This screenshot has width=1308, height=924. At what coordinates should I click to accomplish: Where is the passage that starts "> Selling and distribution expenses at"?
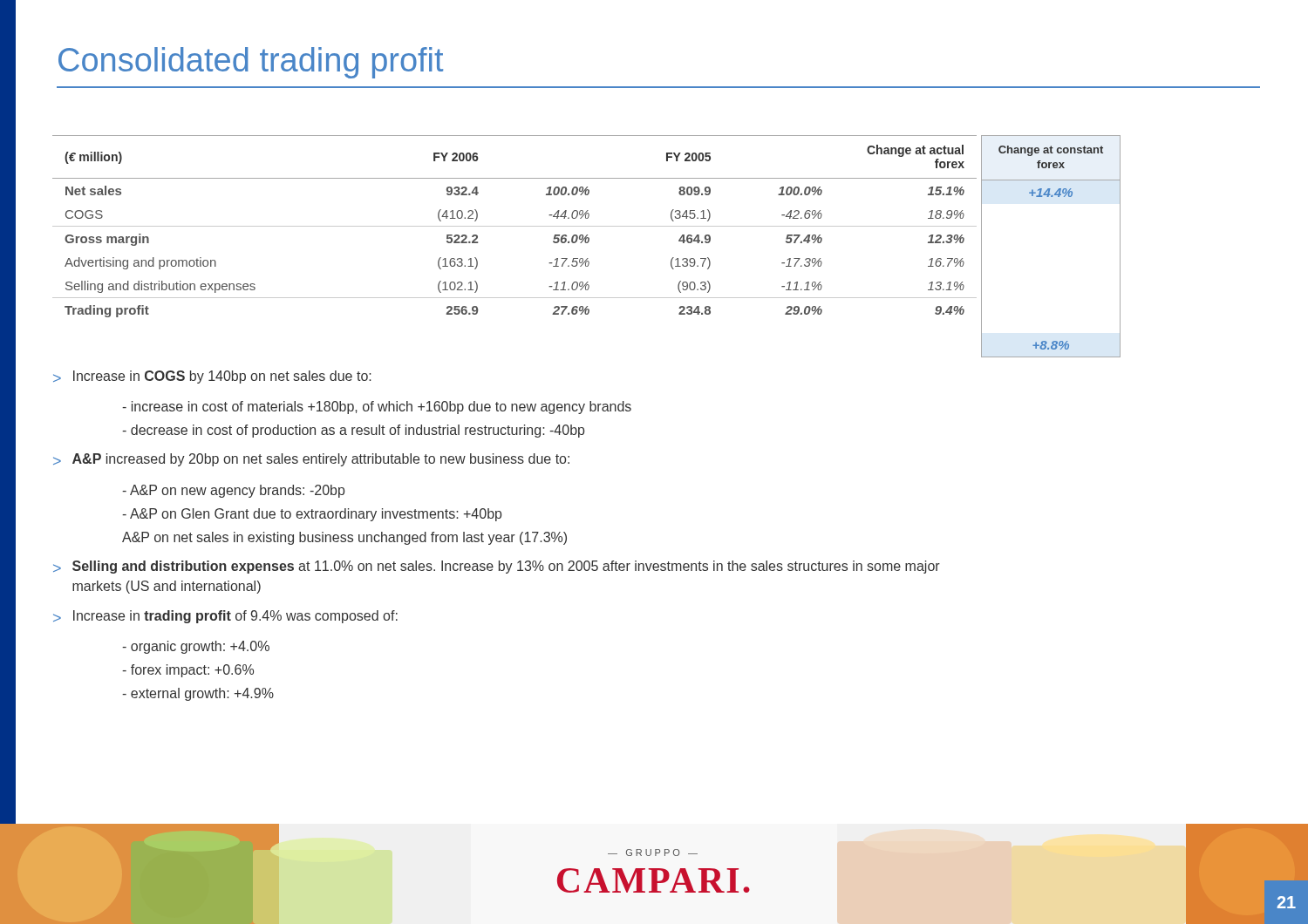[x=515, y=576]
